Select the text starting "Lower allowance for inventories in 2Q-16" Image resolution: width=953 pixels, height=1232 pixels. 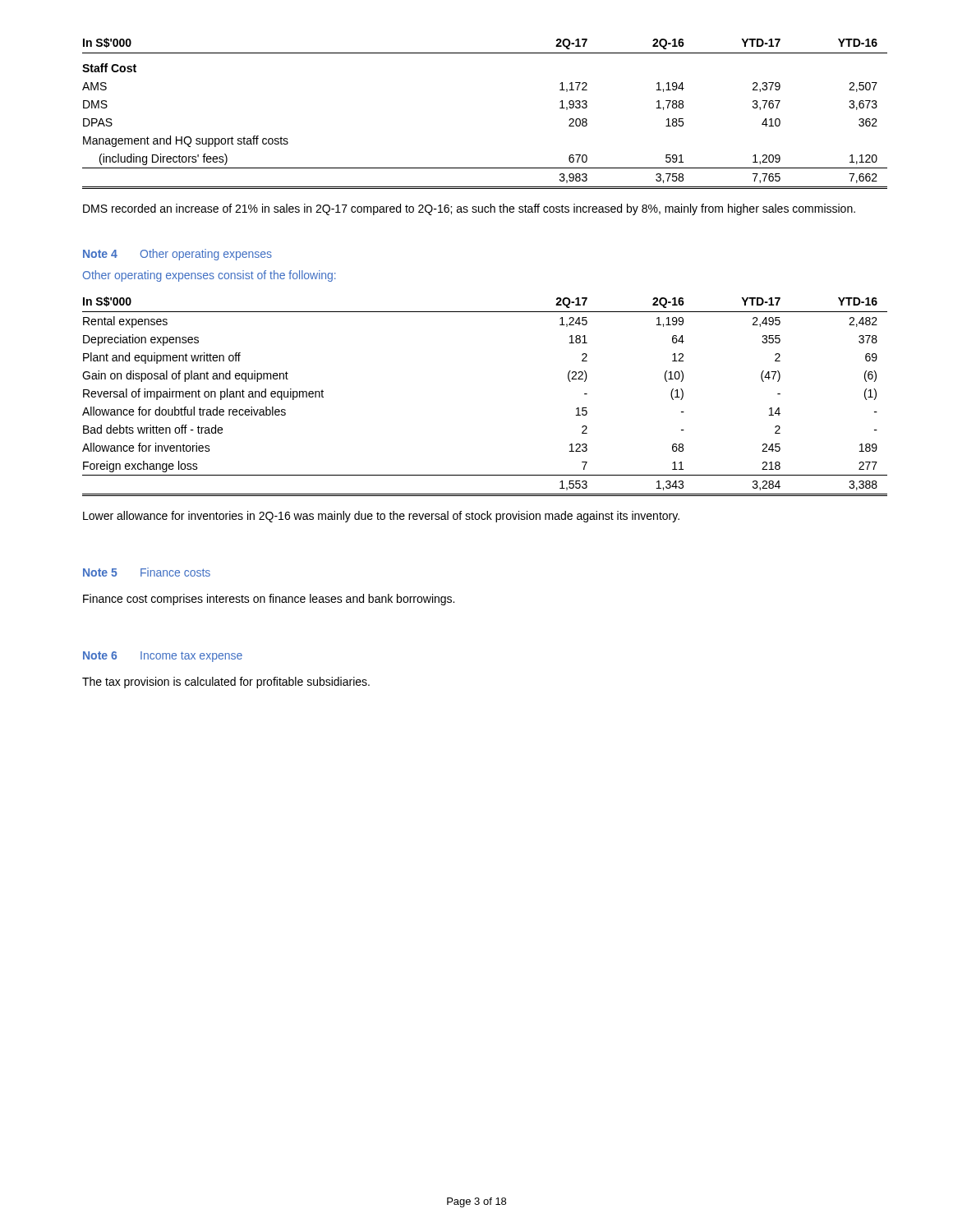click(x=381, y=516)
